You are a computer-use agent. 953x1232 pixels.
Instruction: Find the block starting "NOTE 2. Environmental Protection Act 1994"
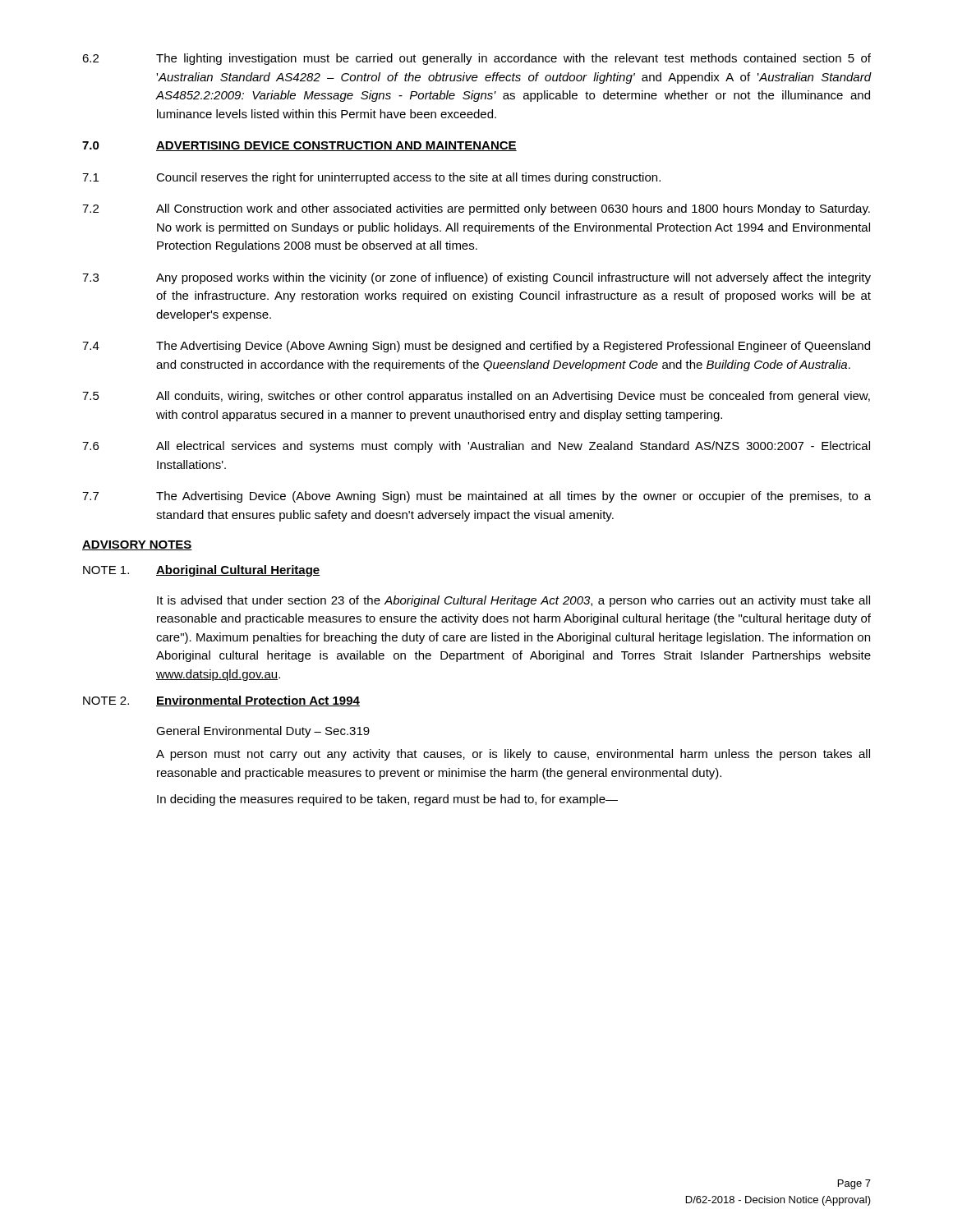221,701
